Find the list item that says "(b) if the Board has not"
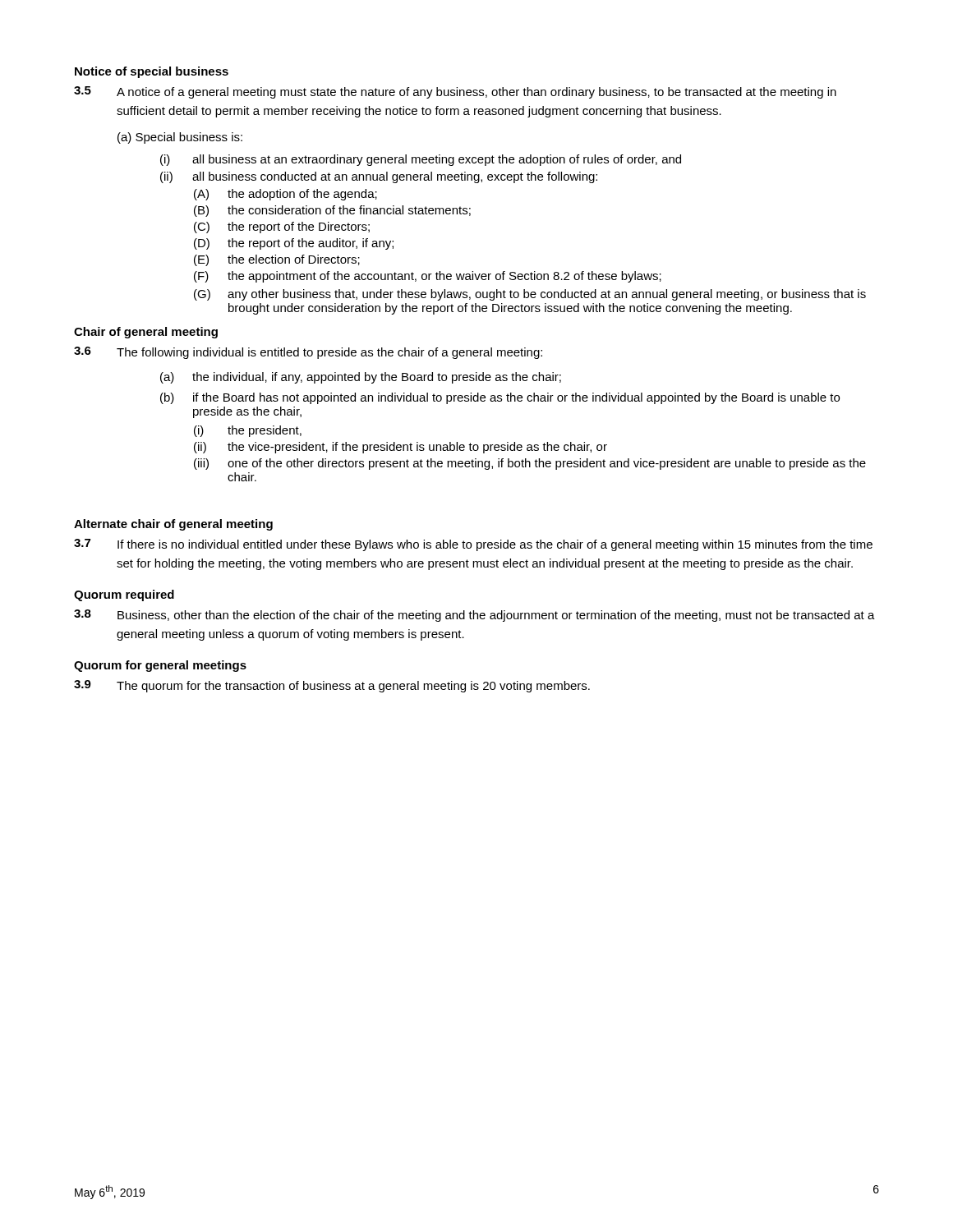Image resolution: width=953 pixels, height=1232 pixels. 519,404
